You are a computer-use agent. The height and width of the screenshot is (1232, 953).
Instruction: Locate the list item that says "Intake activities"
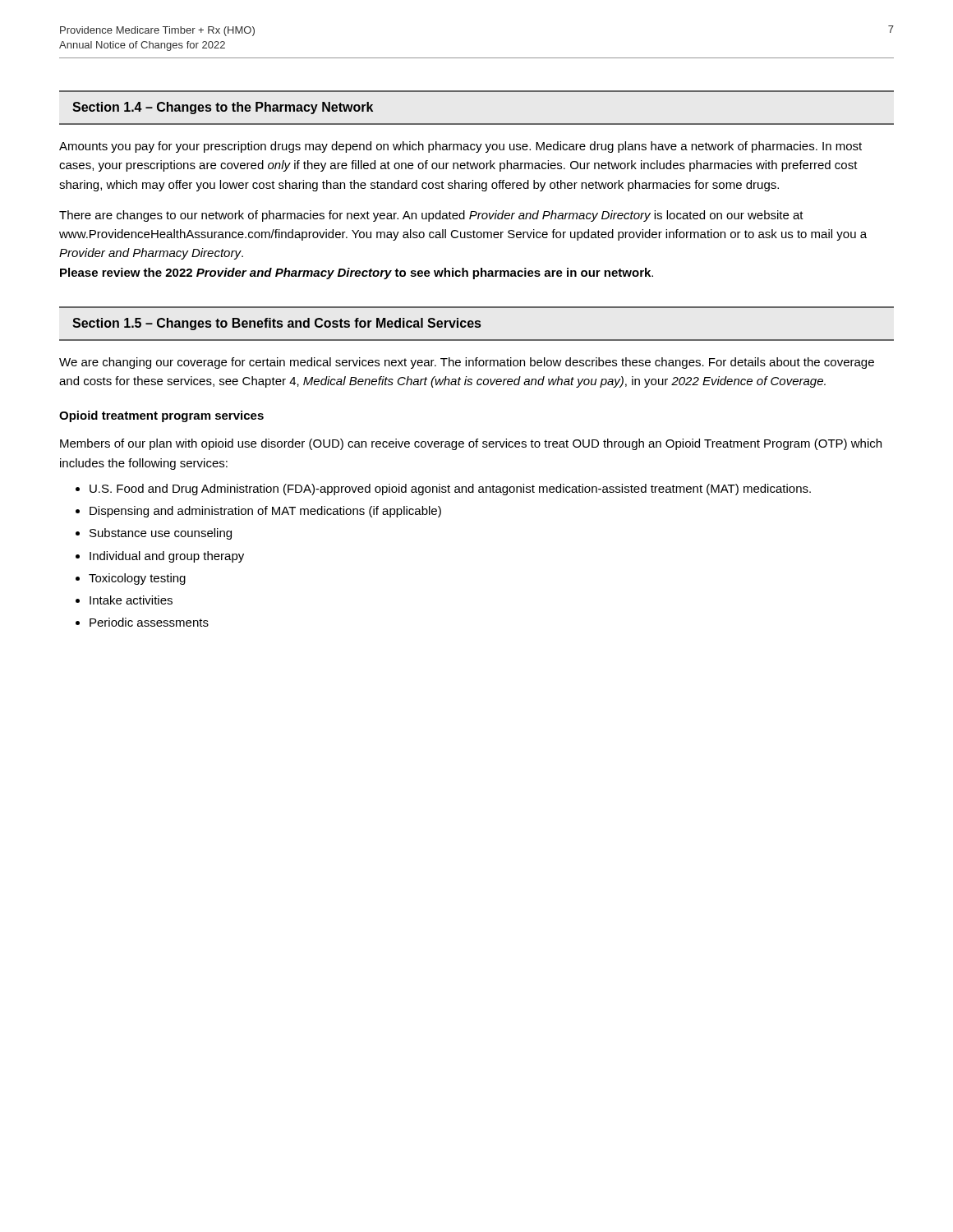pos(131,600)
